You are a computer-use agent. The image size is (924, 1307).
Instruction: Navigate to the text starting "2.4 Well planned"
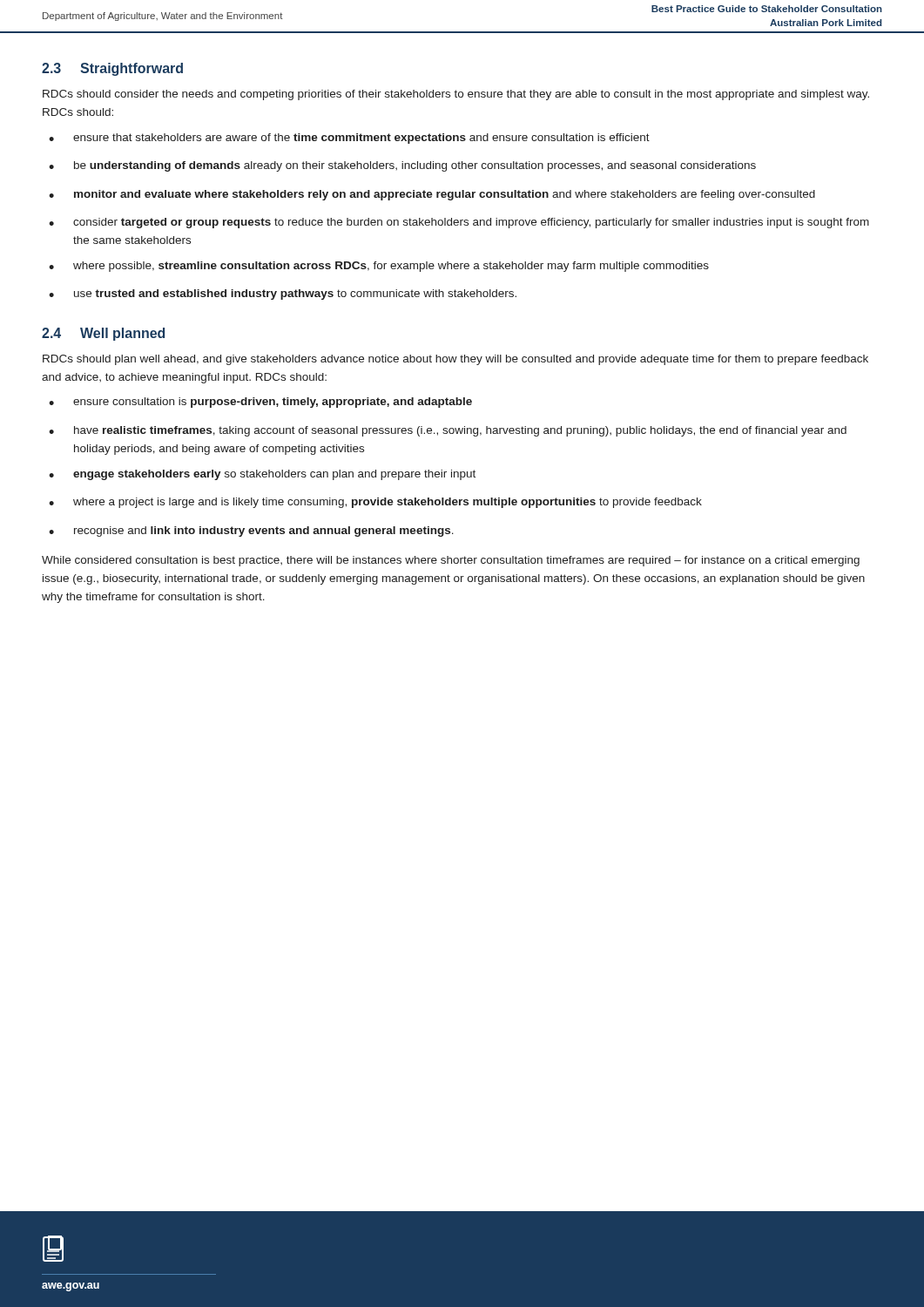(x=104, y=333)
